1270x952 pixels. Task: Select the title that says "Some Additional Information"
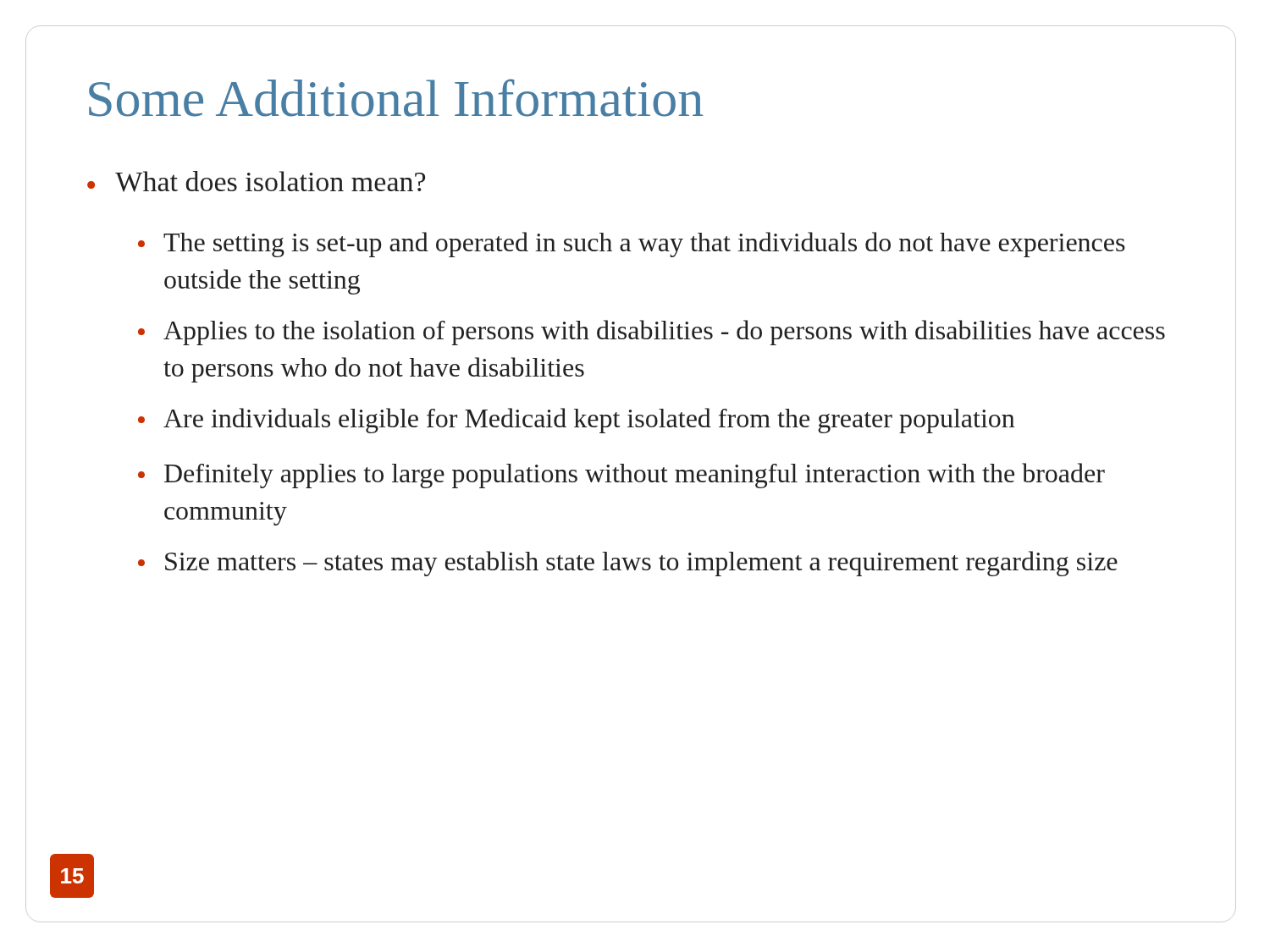pyautogui.click(x=395, y=98)
